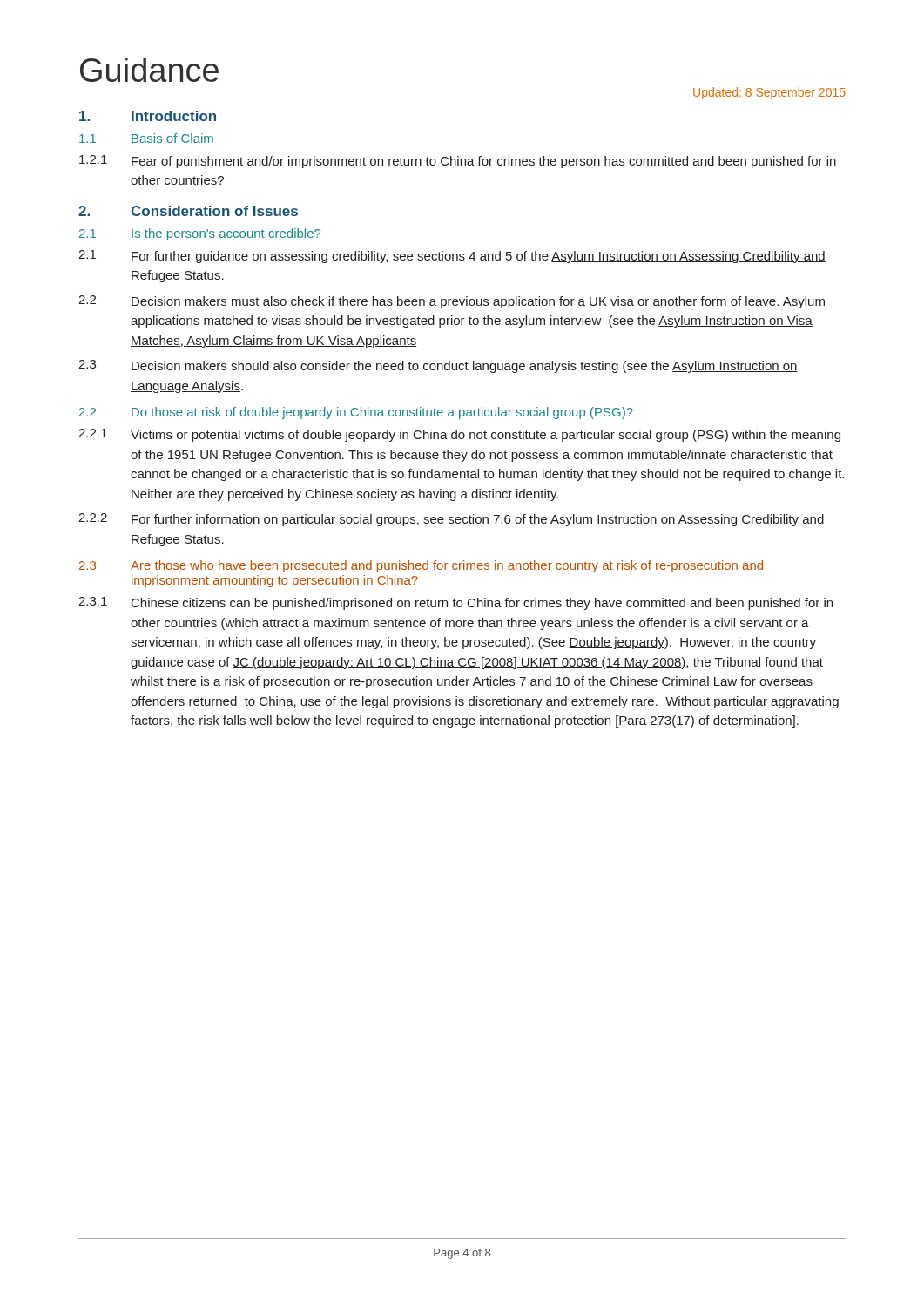Select the text block that reads "3.1 Chinese citizens can be punished/imprisoned on return"

[462, 662]
